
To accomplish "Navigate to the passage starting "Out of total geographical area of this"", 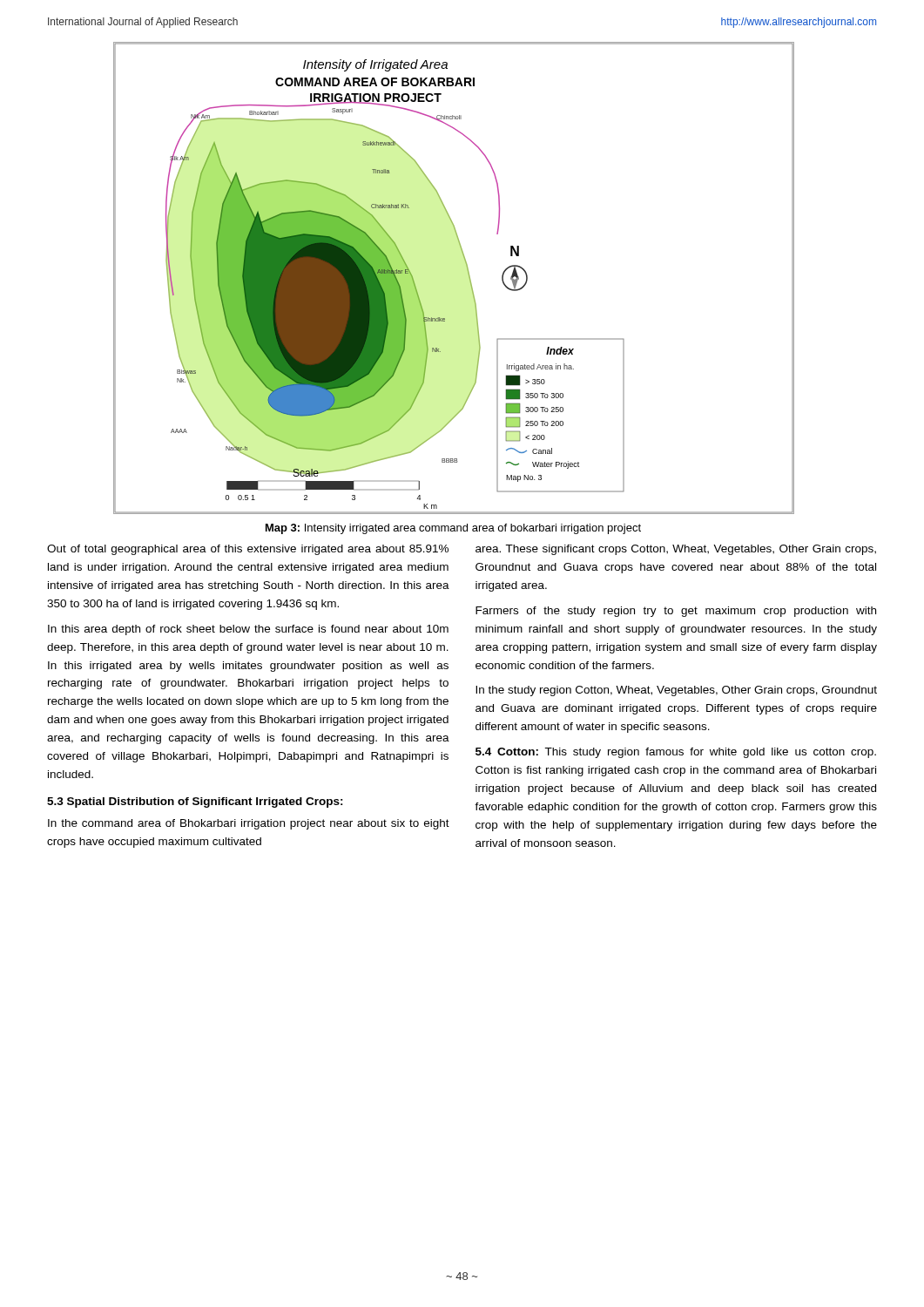I will pyautogui.click(x=248, y=662).
